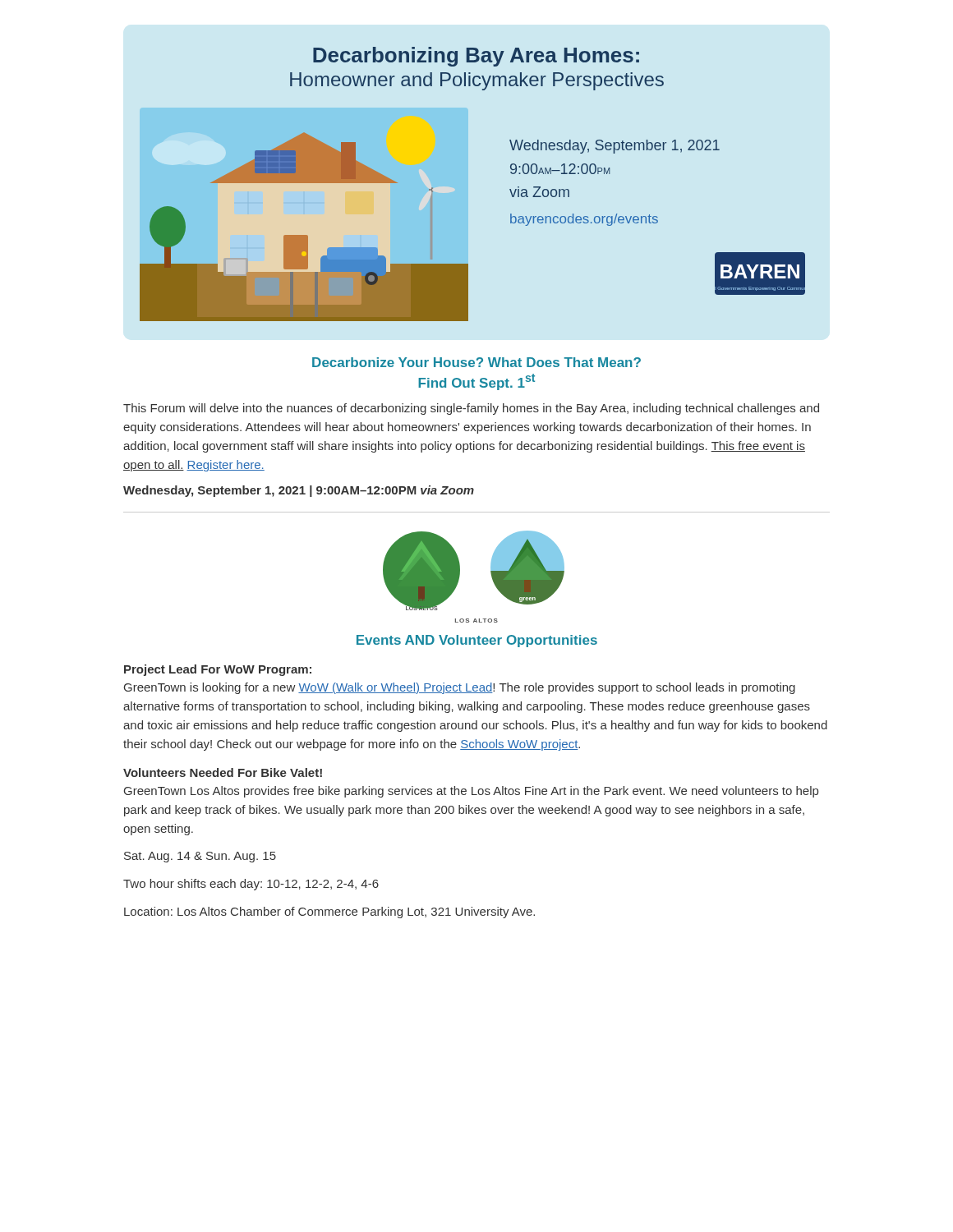Click on the passage starting "Sat. Aug. 14 & Sun."
The height and width of the screenshot is (1232, 953).
[x=200, y=856]
